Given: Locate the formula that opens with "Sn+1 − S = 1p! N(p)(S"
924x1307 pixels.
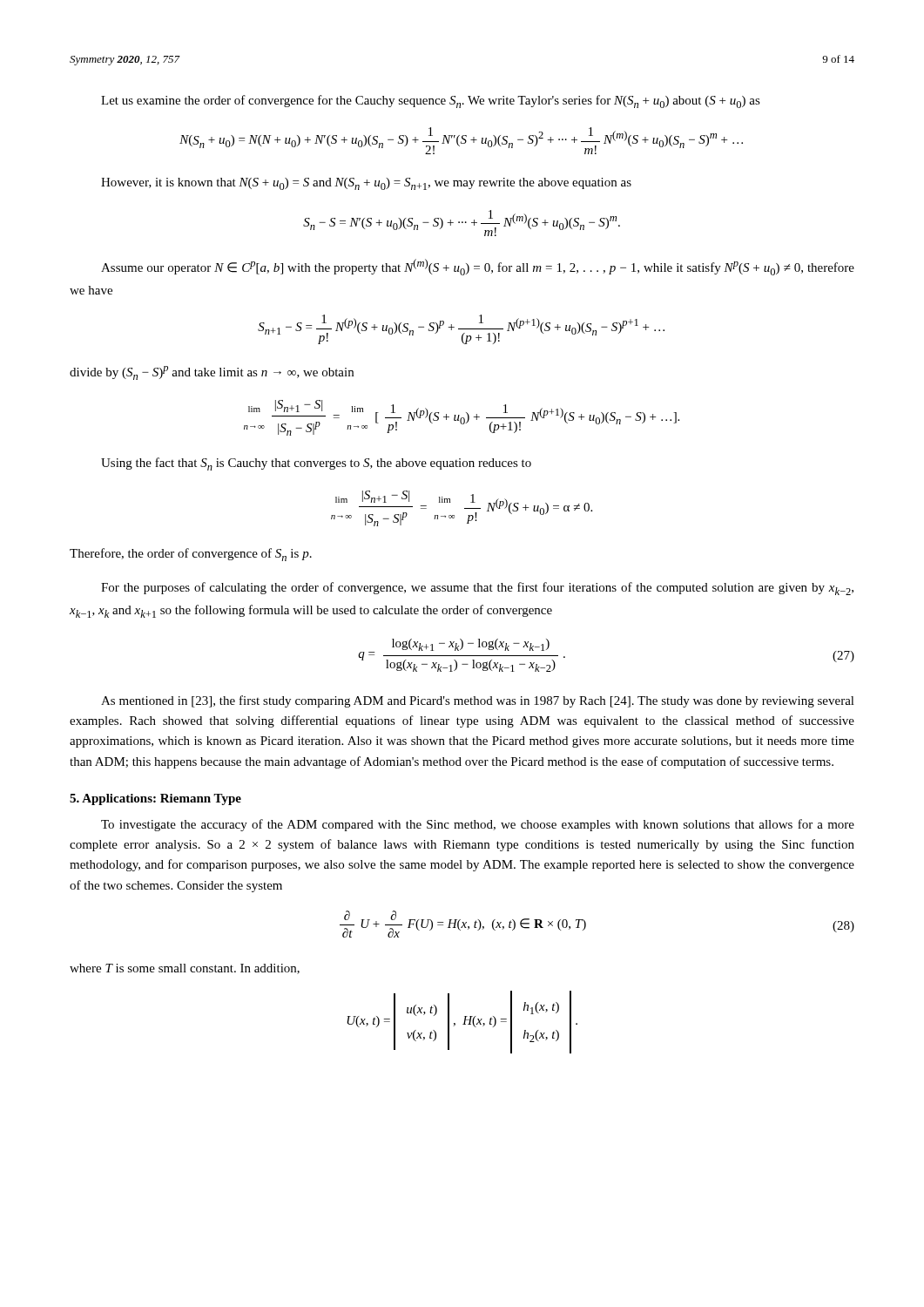Looking at the screenshot, I should (x=462, y=329).
